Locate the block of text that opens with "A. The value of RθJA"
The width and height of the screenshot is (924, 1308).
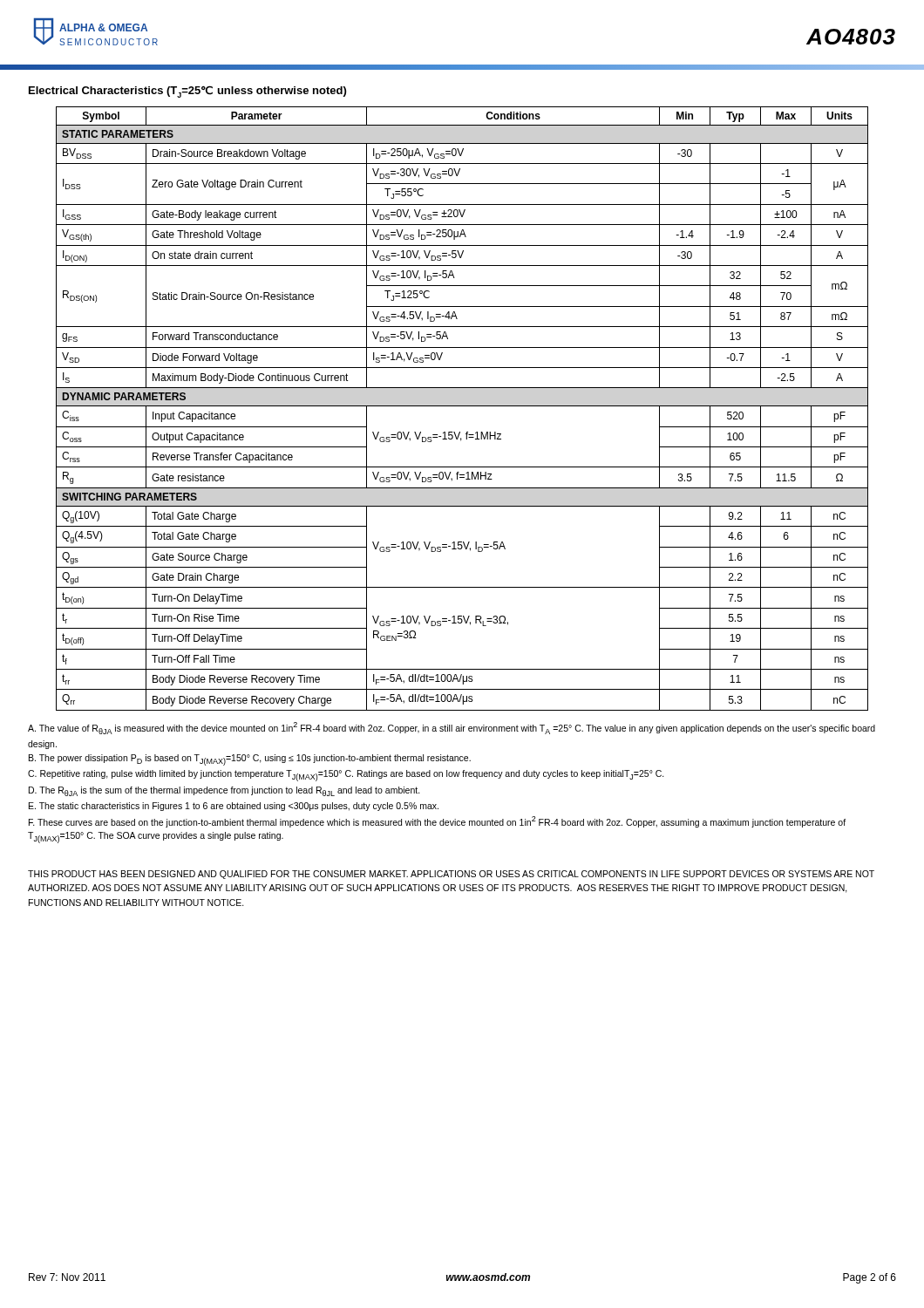click(x=452, y=782)
